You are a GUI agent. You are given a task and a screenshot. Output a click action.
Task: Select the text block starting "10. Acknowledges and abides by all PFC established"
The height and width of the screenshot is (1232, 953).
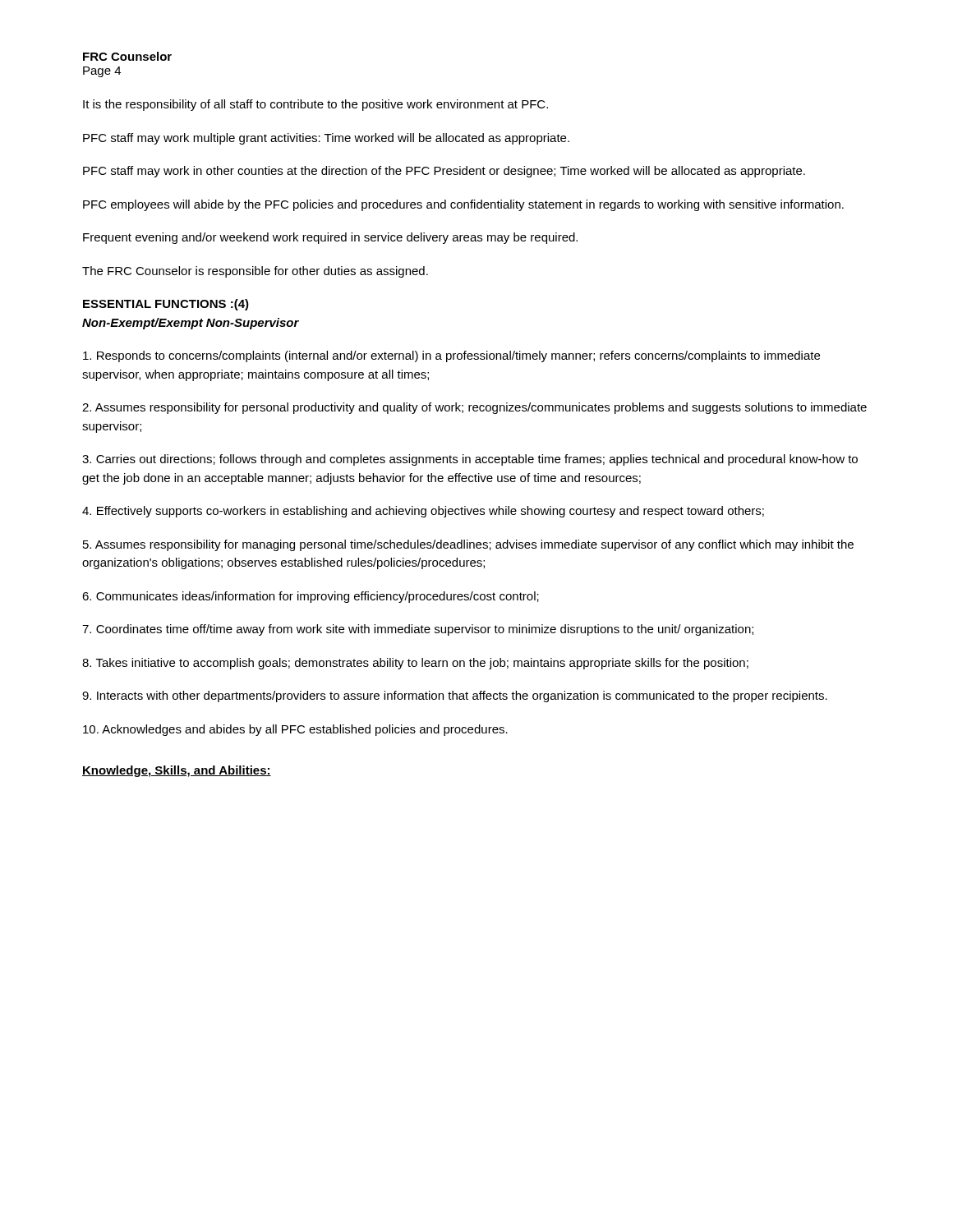coord(295,729)
